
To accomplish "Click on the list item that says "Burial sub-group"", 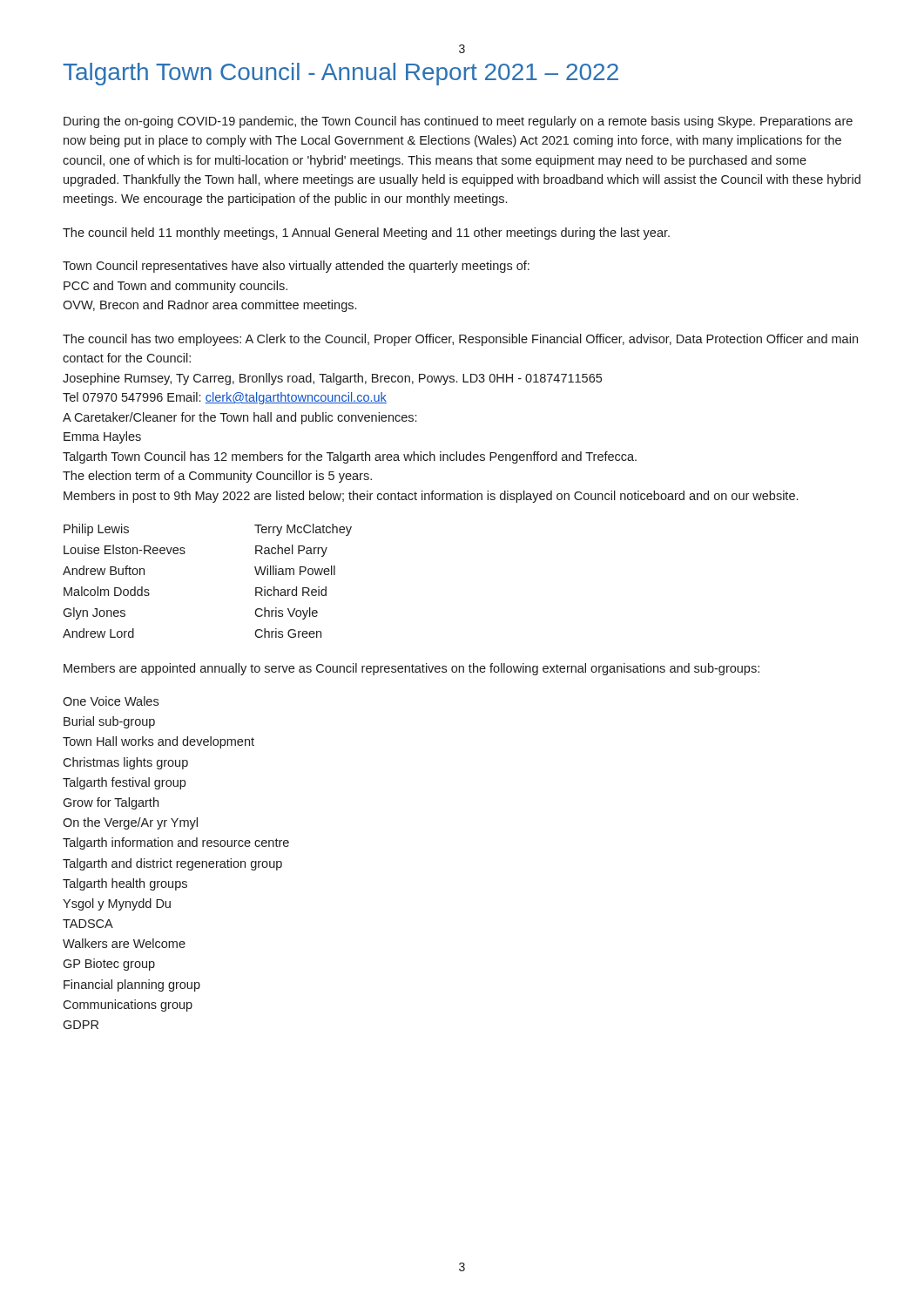I will [109, 722].
